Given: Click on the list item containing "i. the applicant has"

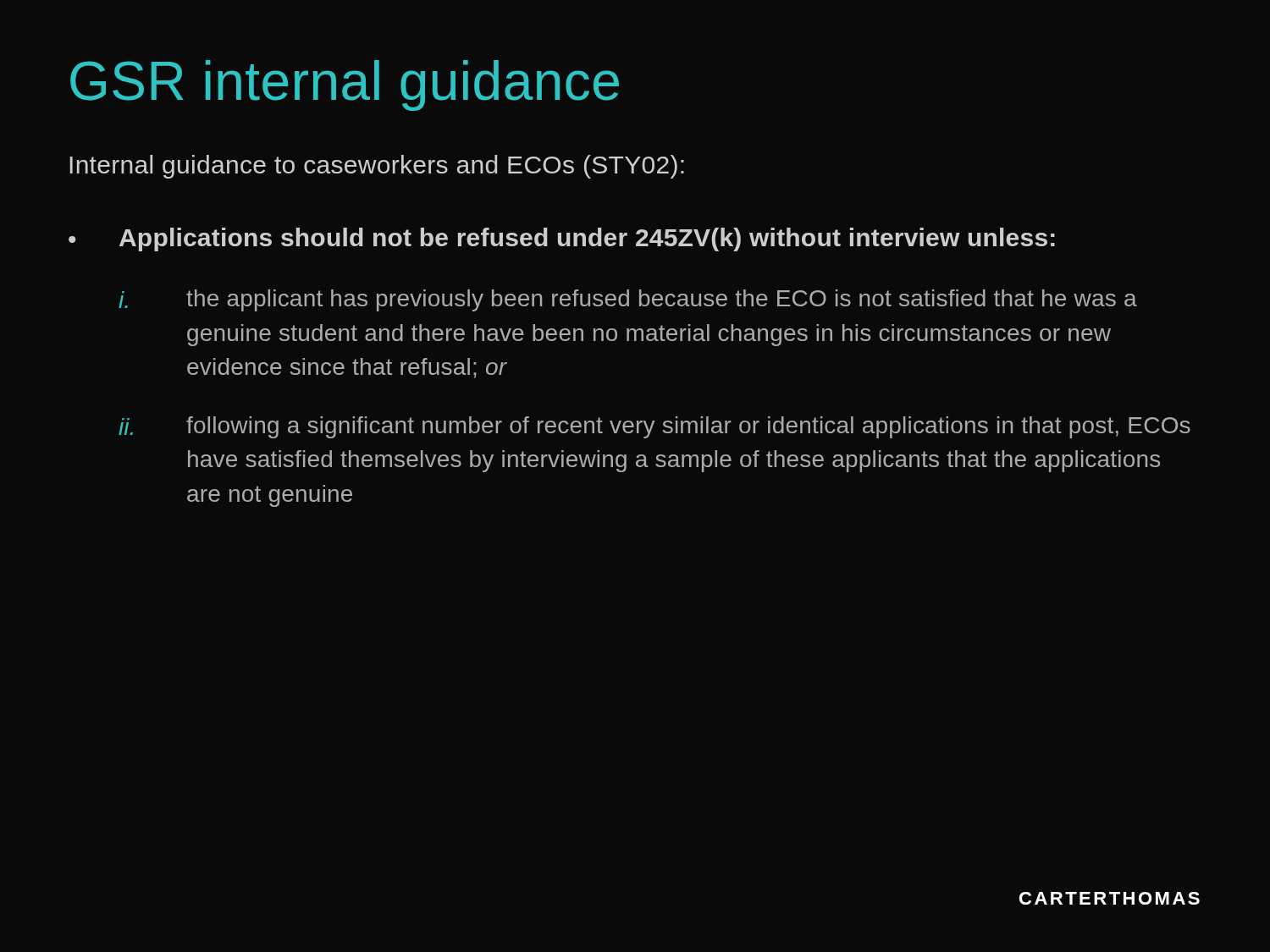Looking at the screenshot, I should click(660, 333).
